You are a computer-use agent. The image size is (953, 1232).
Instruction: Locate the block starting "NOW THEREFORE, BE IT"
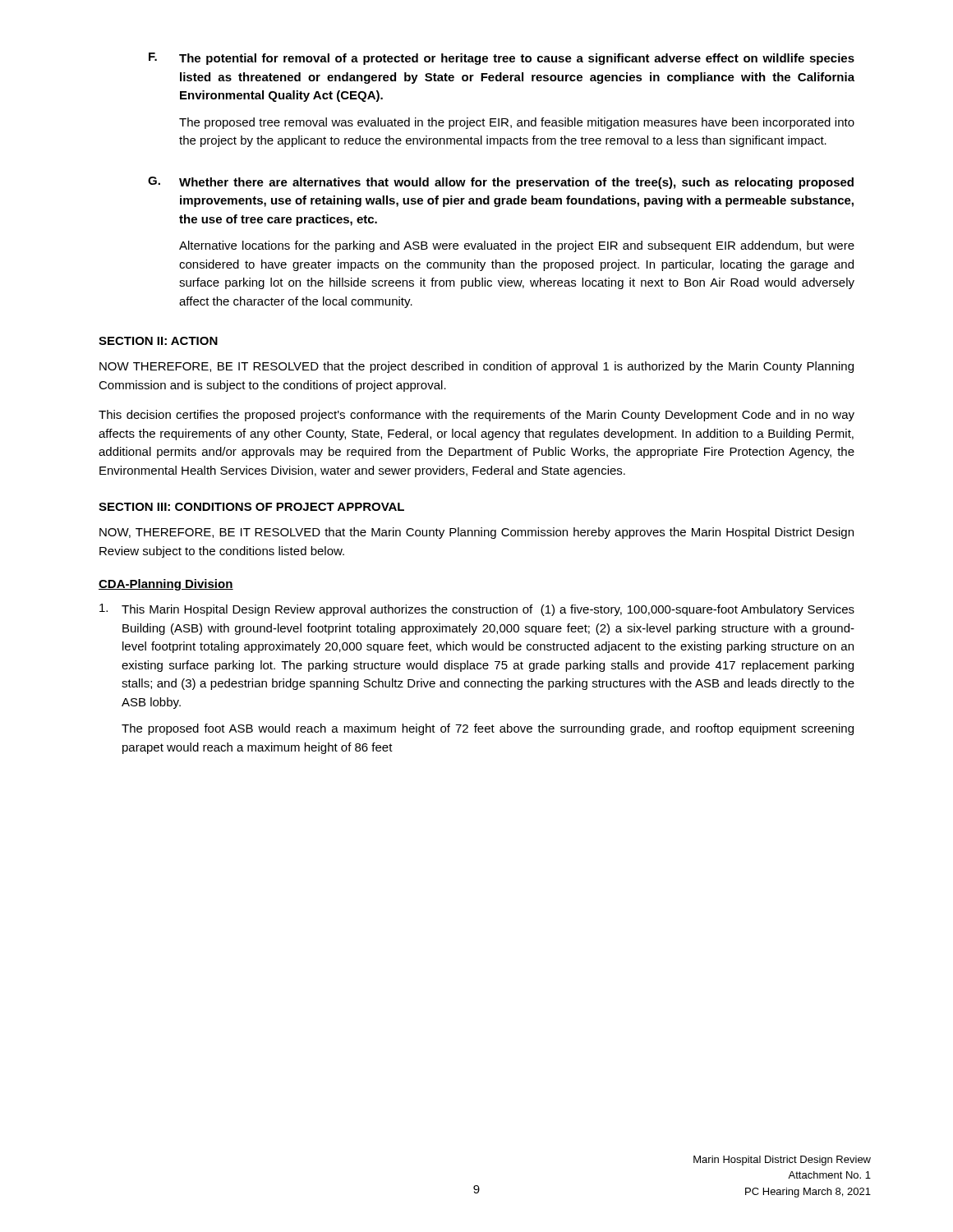(476, 375)
